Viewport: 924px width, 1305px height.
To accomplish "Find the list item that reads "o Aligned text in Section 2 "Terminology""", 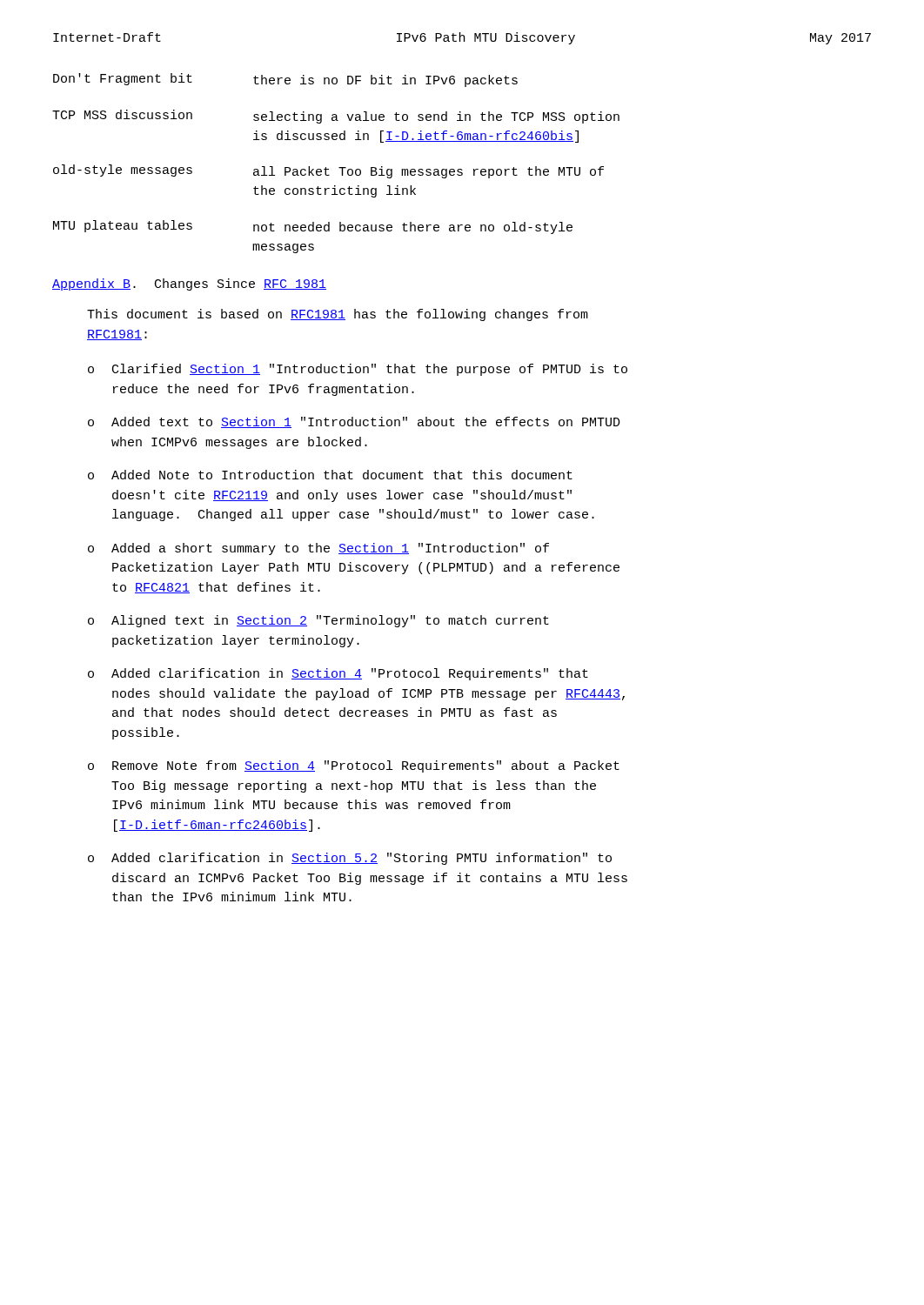I will 479,632.
